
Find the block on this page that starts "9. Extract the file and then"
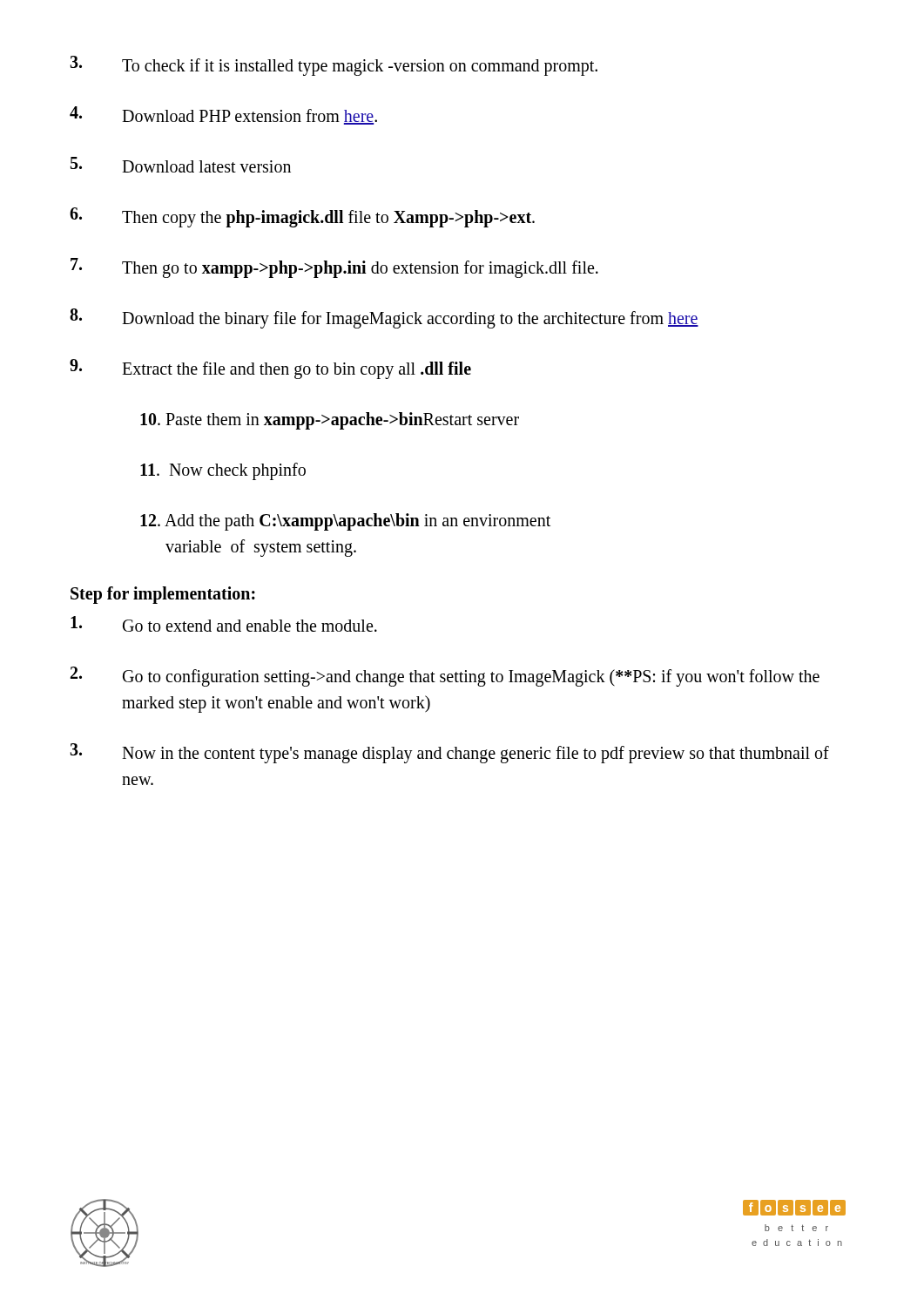[x=270, y=369]
